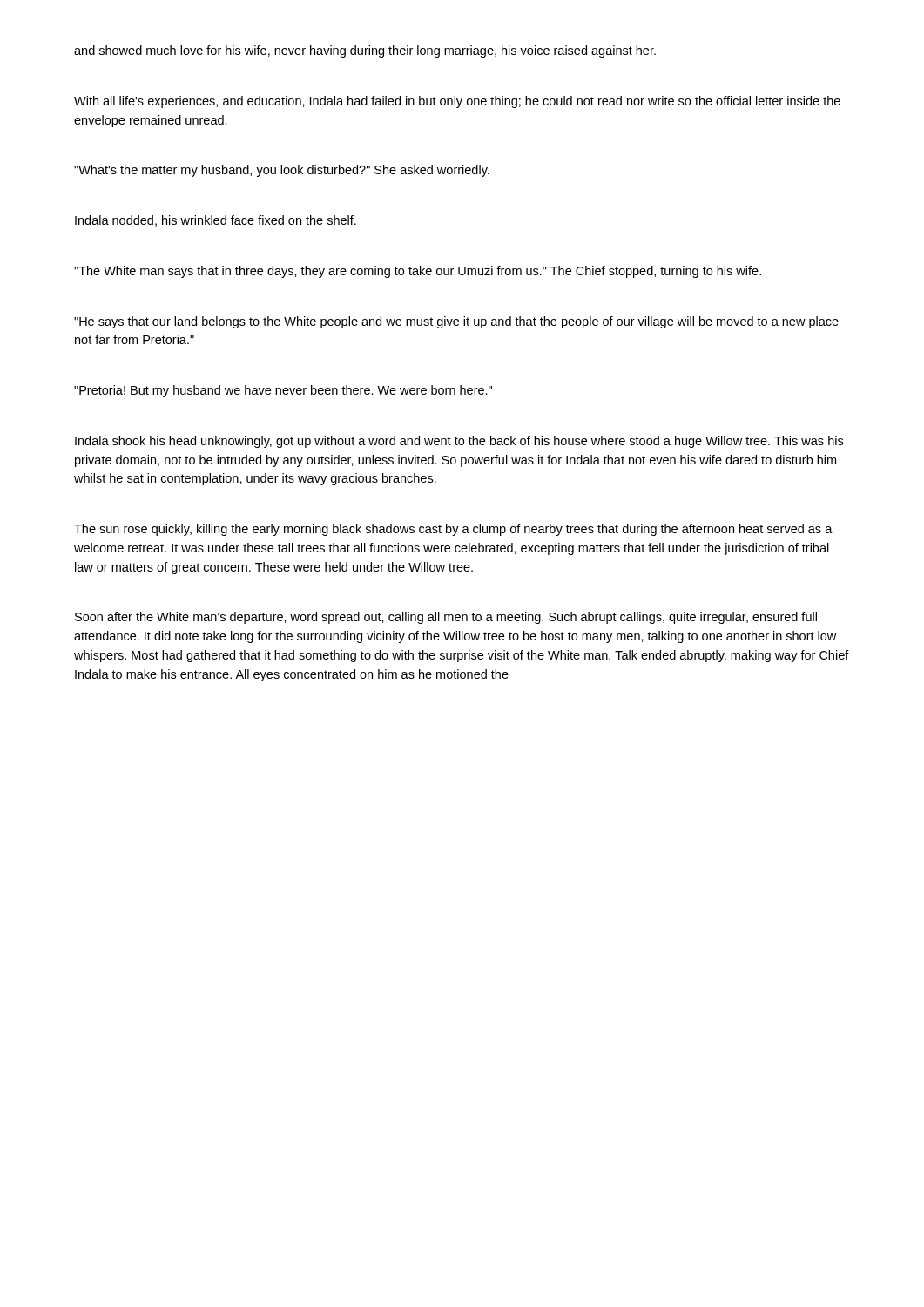Point to the block beginning ""The White man says that in three"
Image resolution: width=924 pixels, height=1307 pixels.
(418, 271)
